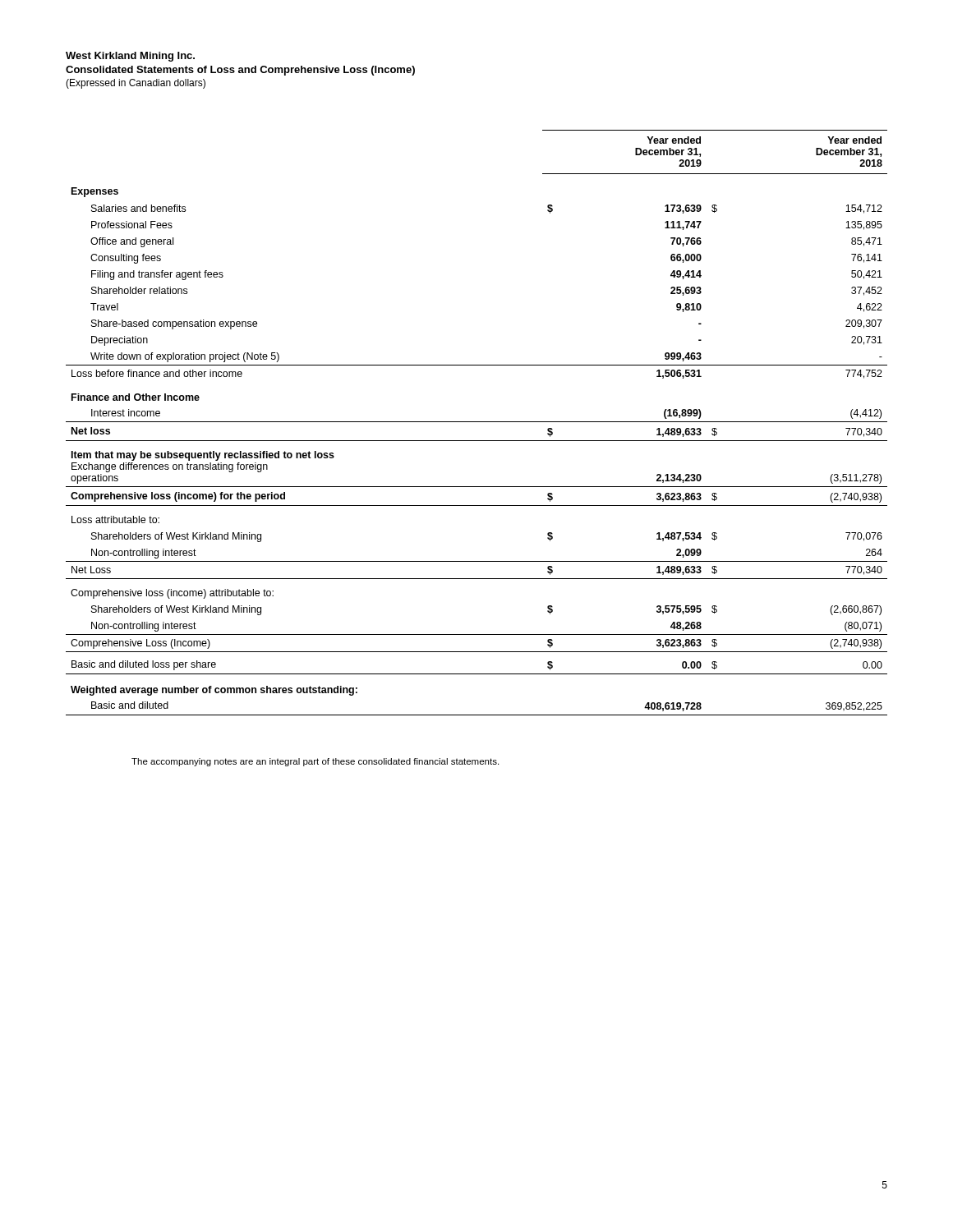Where is the section header that starts "Consolidated Statements of Loss"?

240,69
